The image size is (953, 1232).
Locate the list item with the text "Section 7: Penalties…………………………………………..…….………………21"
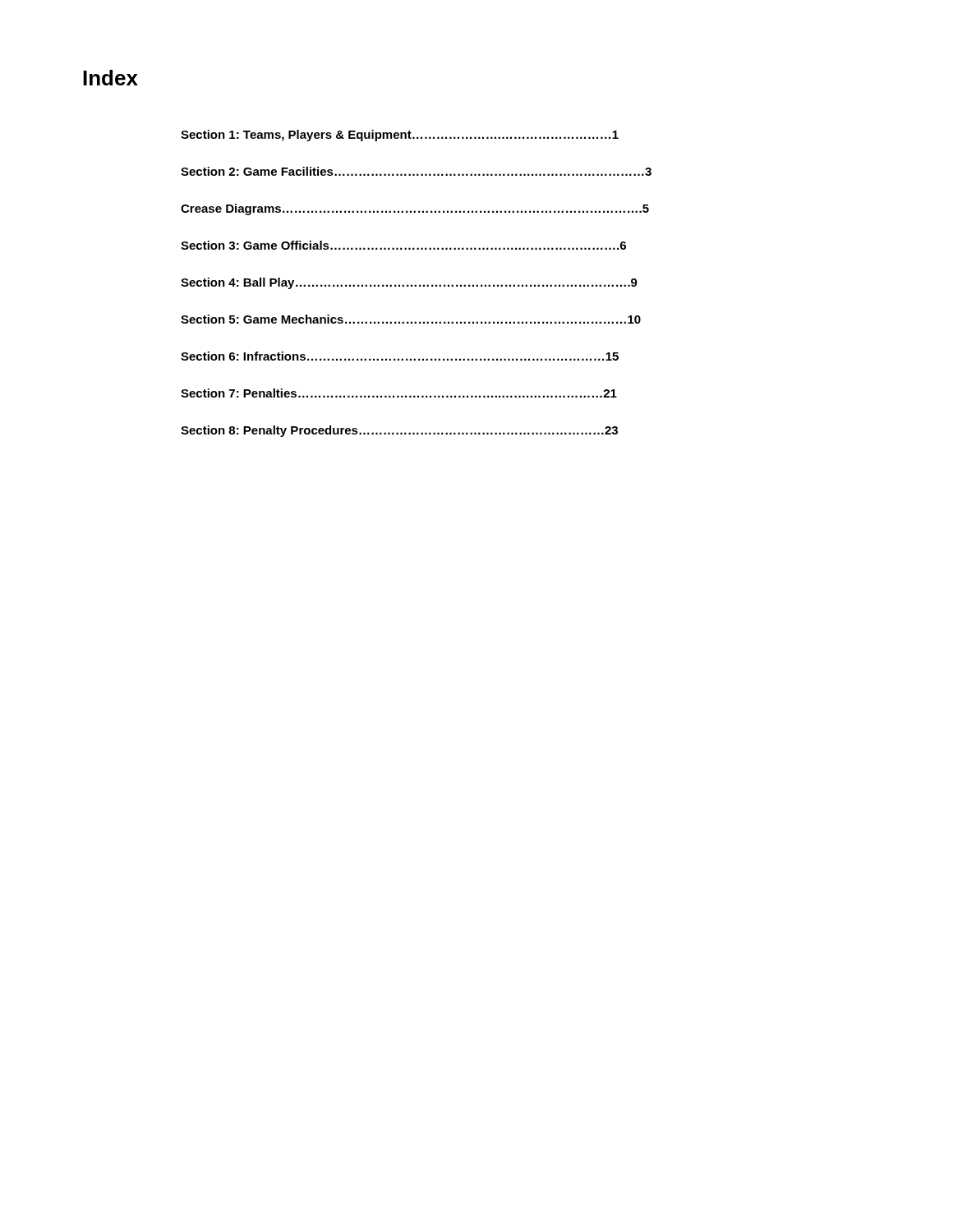click(399, 393)
